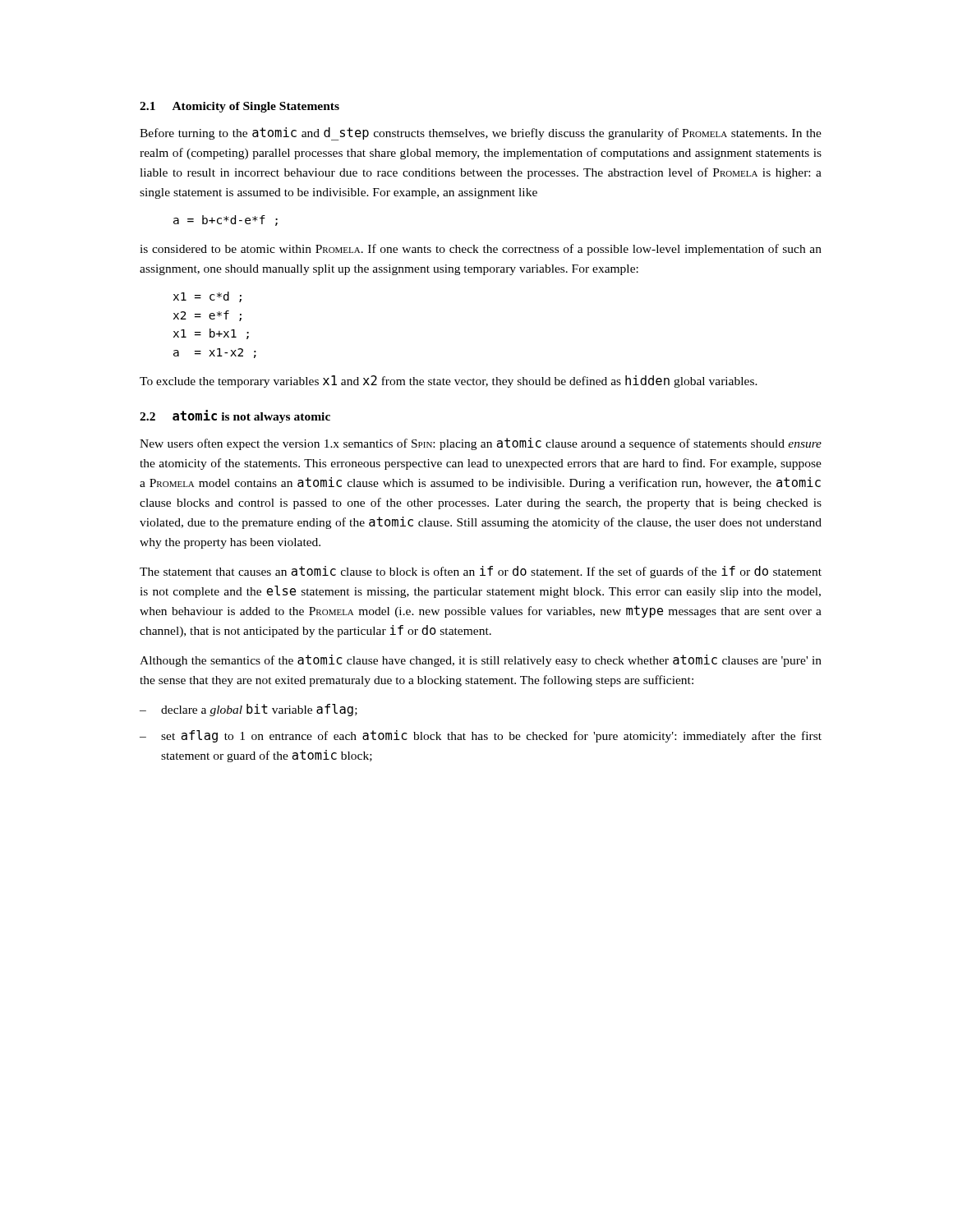Click on the section header that says "2.2 atomic is not always atomic"
953x1232 pixels.
coord(235,416)
